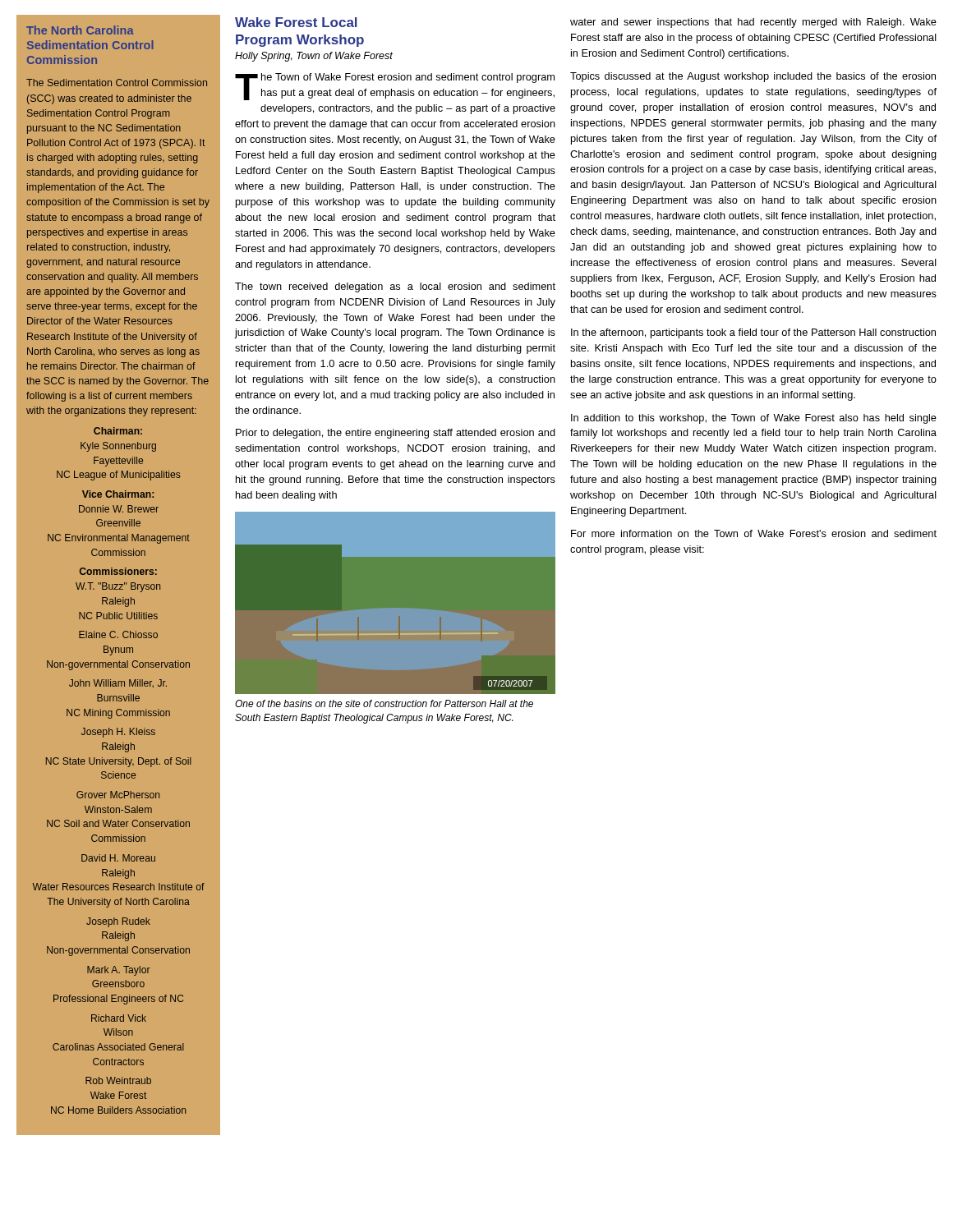Select the region starting "The Sedimentation Control Commission (SCC) was"

(118, 247)
